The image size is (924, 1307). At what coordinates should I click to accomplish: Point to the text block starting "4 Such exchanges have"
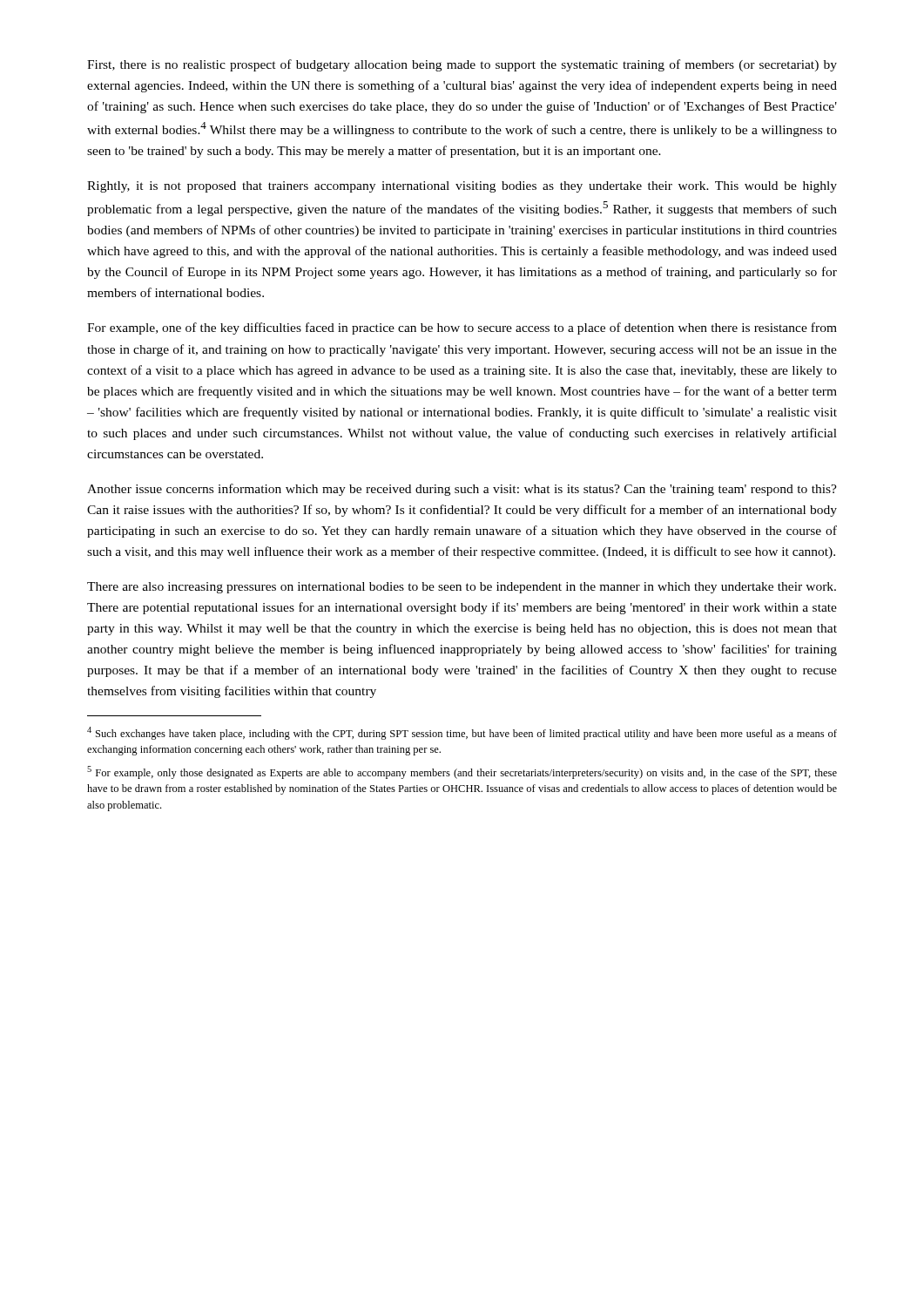click(462, 740)
